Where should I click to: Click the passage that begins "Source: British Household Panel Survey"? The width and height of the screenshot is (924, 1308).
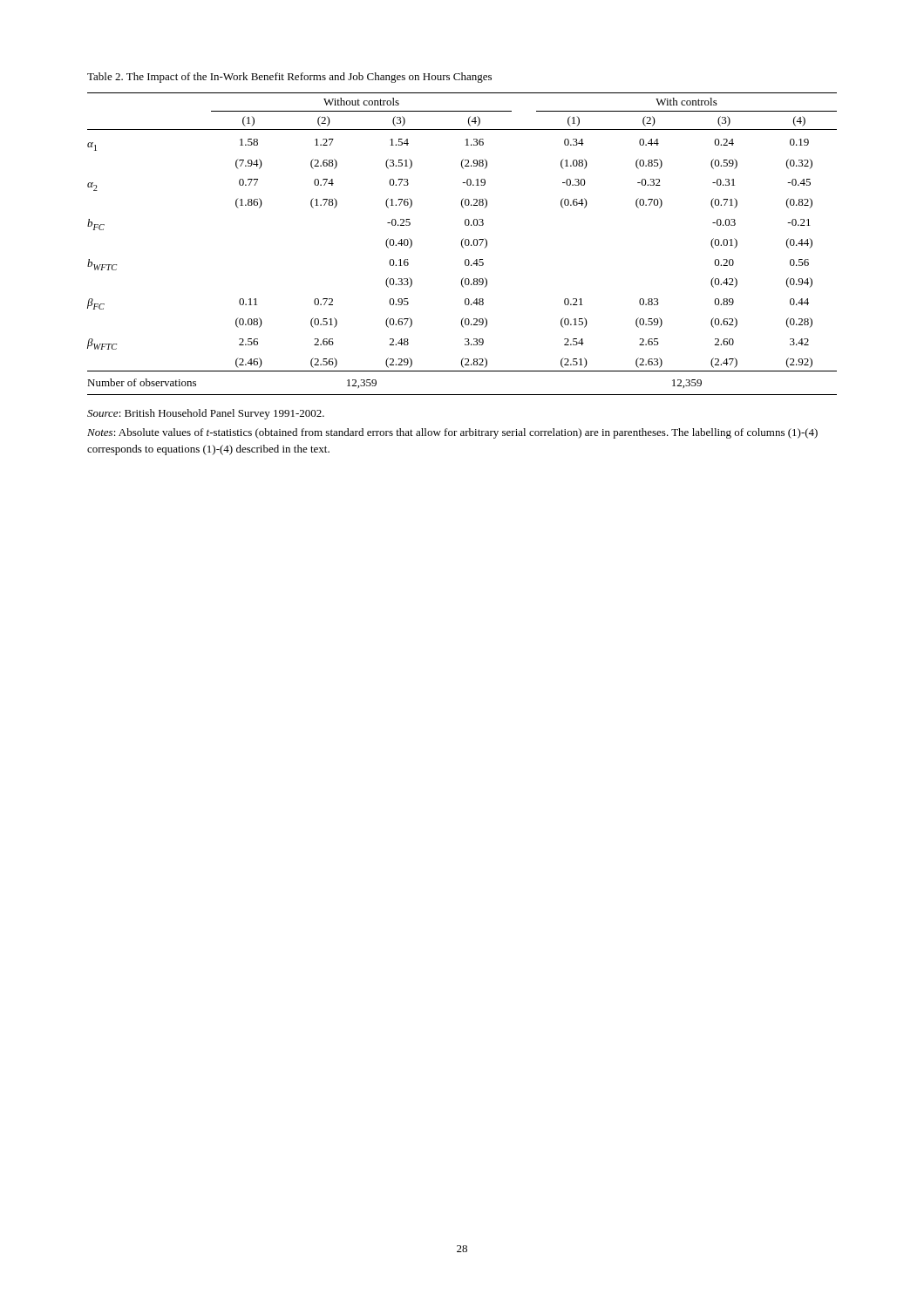pos(206,413)
